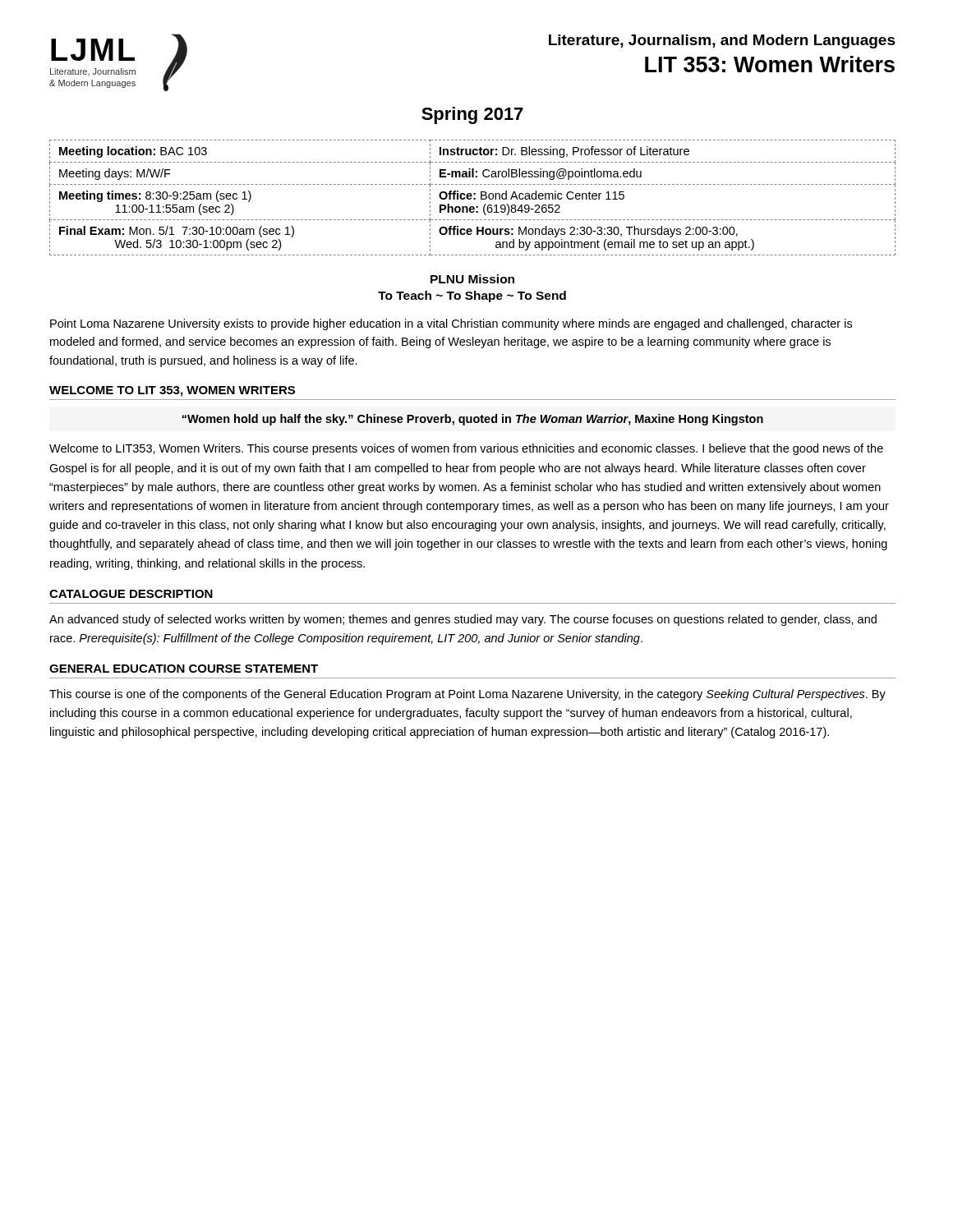Point to the block beginning "An advanced study of selected works written"

pyautogui.click(x=463, y=629)
